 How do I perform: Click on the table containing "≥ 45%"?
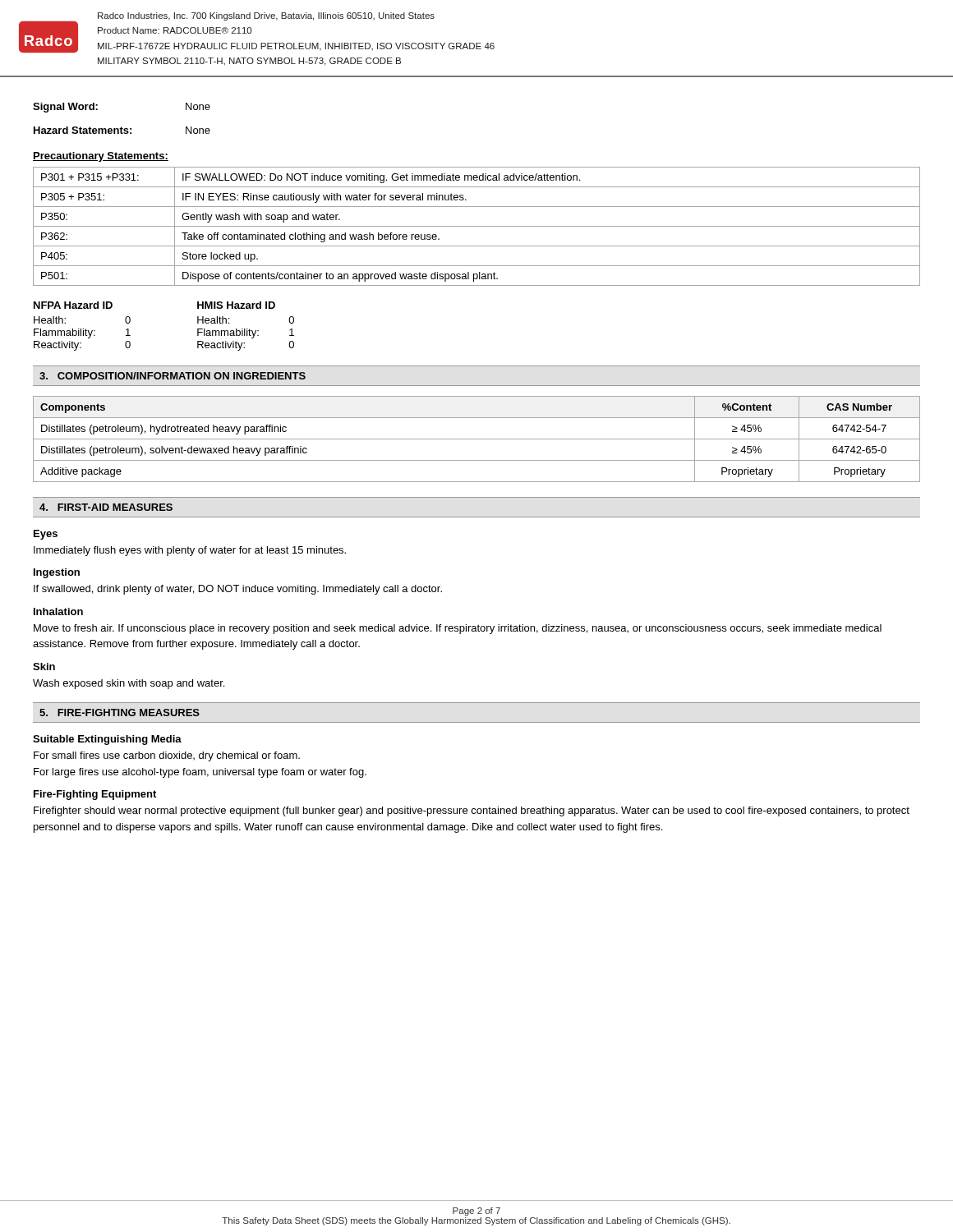click(476, 439)
